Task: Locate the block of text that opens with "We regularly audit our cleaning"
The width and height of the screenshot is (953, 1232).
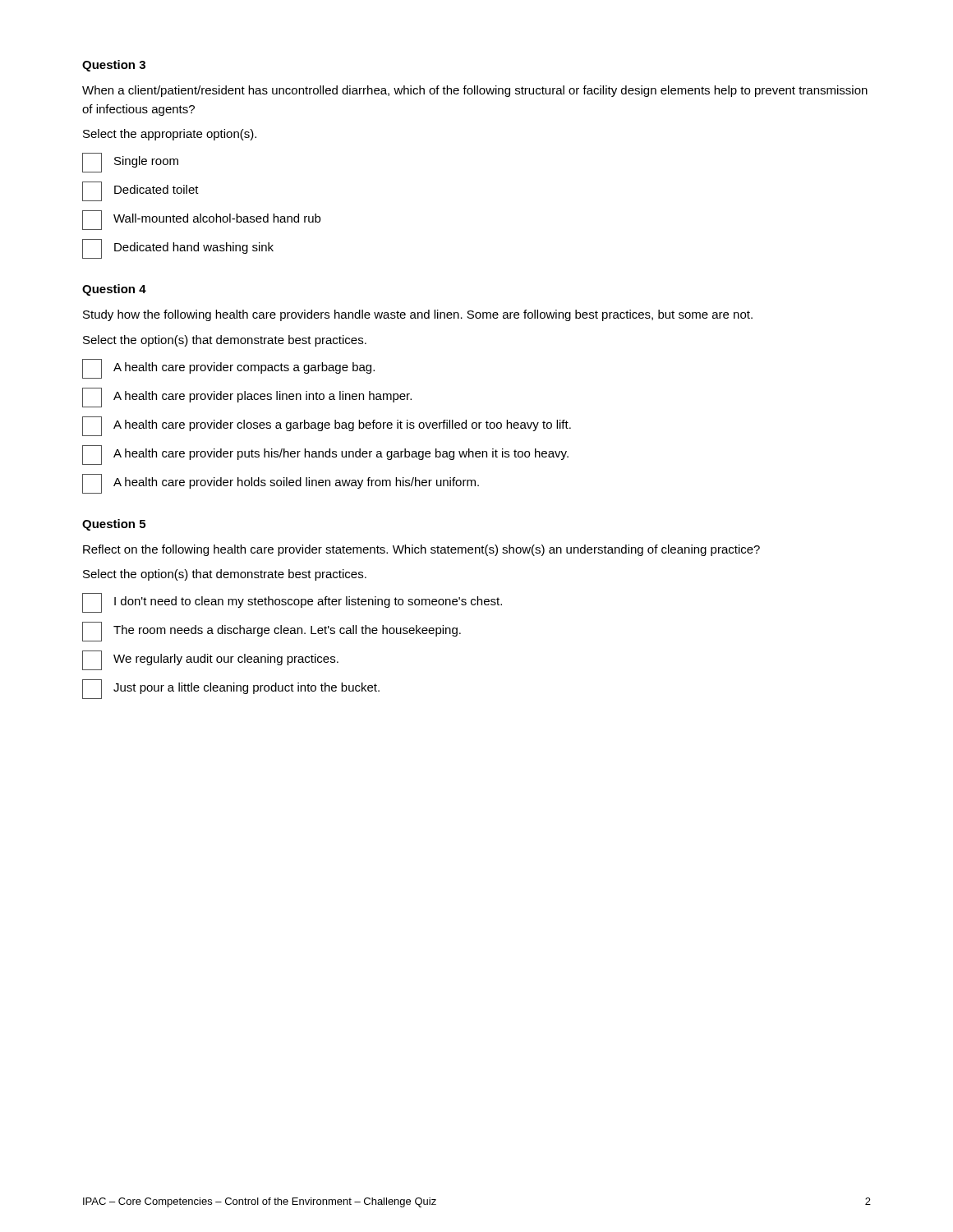Action: (x=211, y=660)
